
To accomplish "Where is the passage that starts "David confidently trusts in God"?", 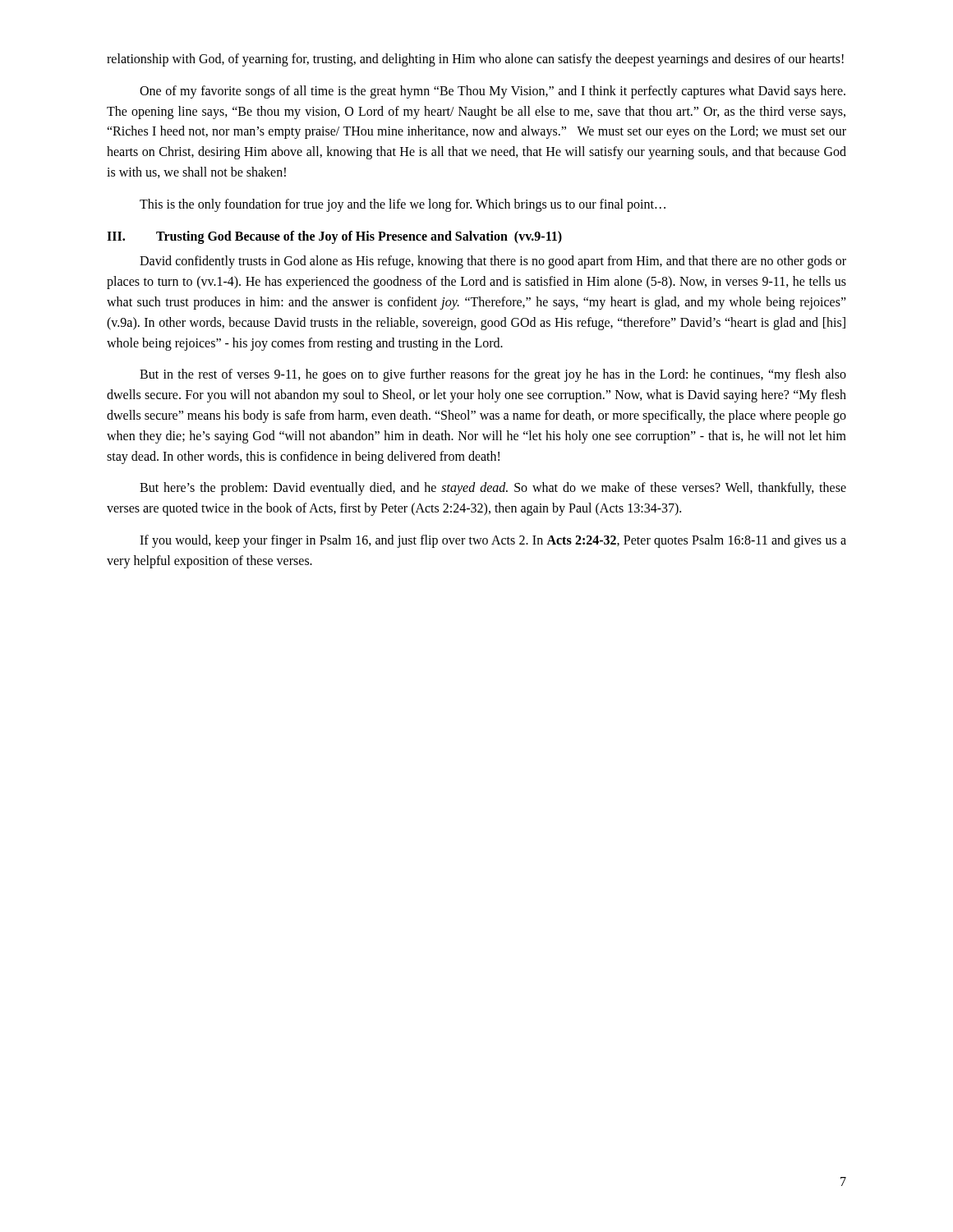I will [476, 303].
